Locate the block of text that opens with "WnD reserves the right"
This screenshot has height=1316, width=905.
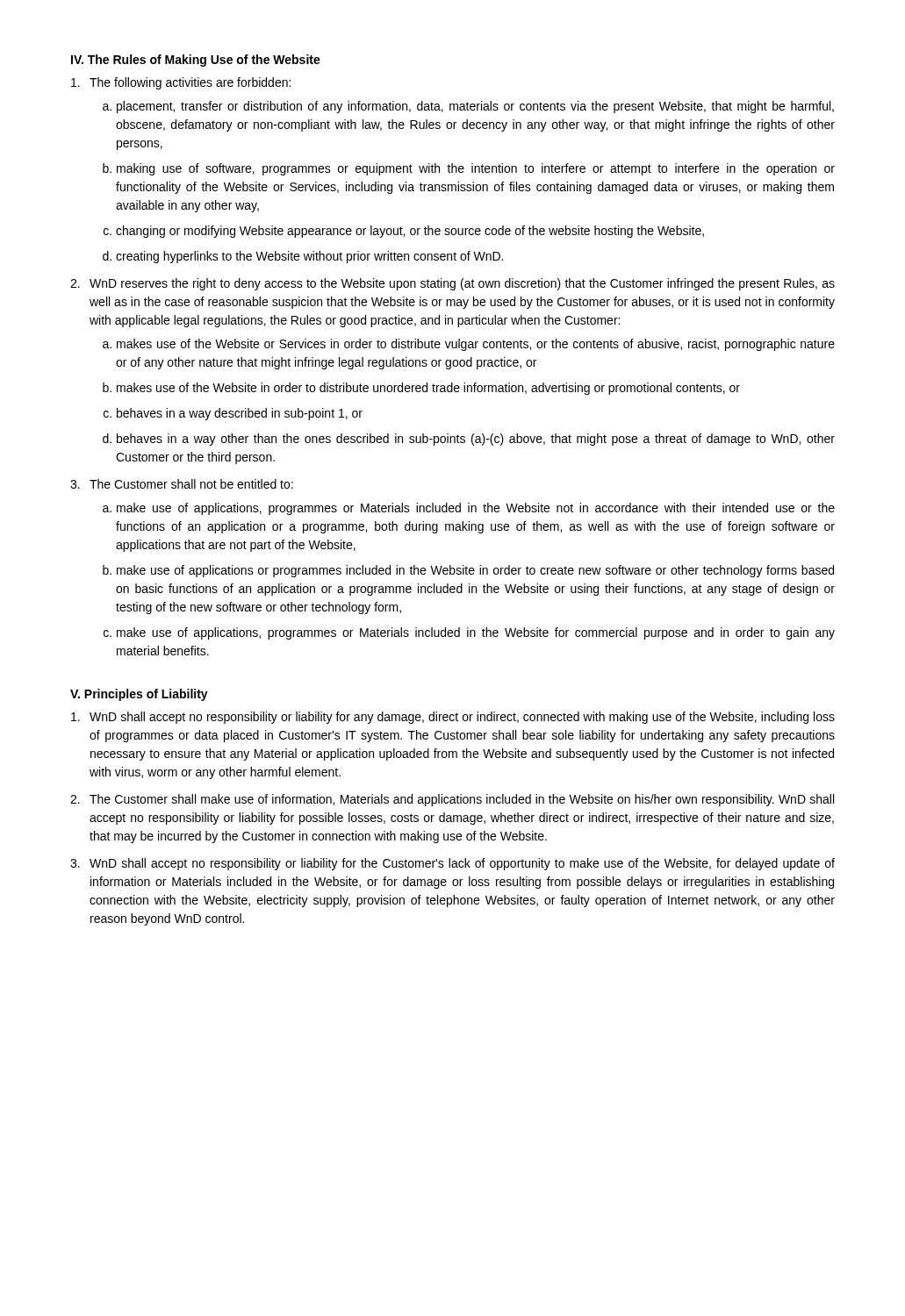(462, 371)
